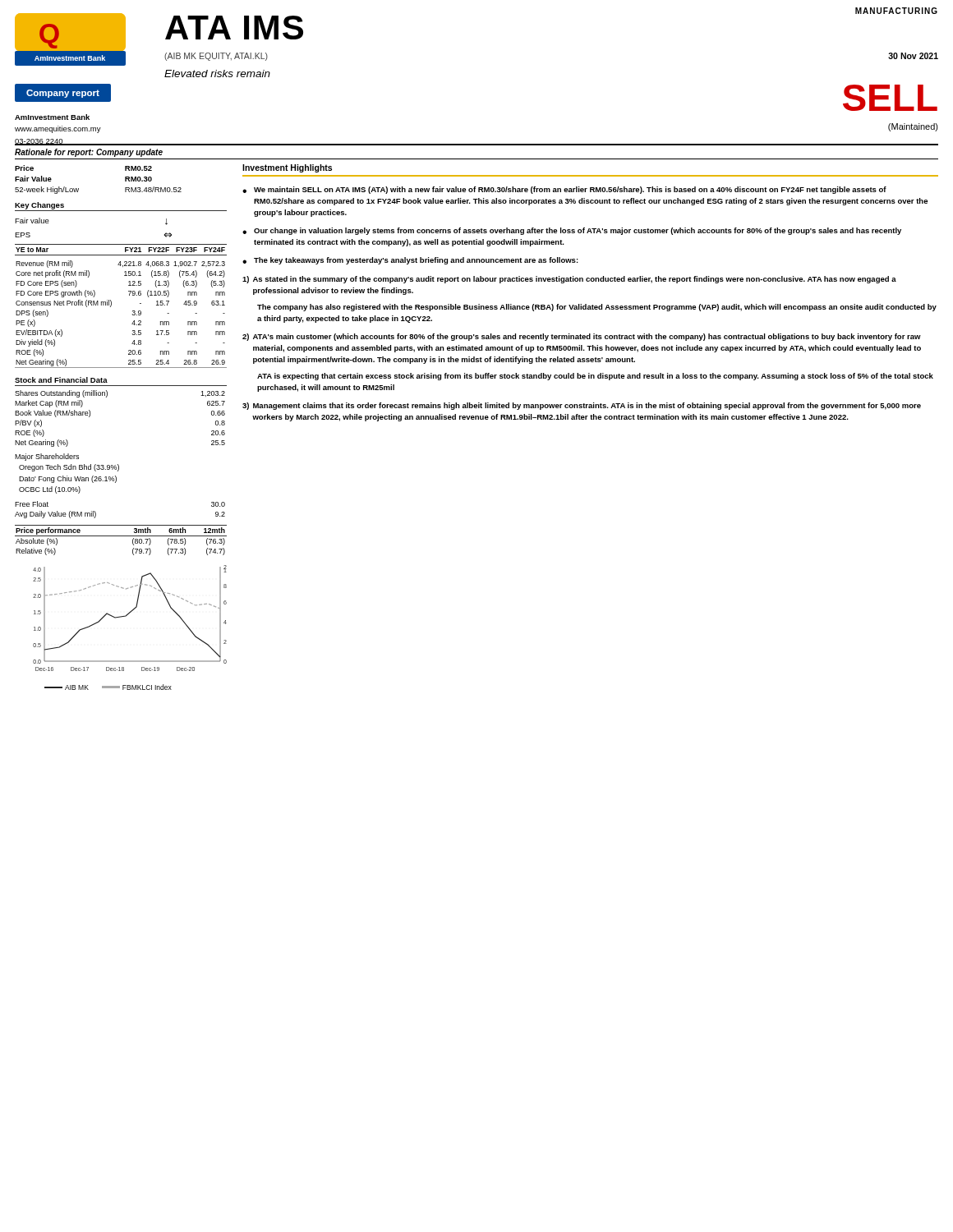
Task: Locate the text that says "Elevated risks remain"
Action: click(x=217, y=74)
